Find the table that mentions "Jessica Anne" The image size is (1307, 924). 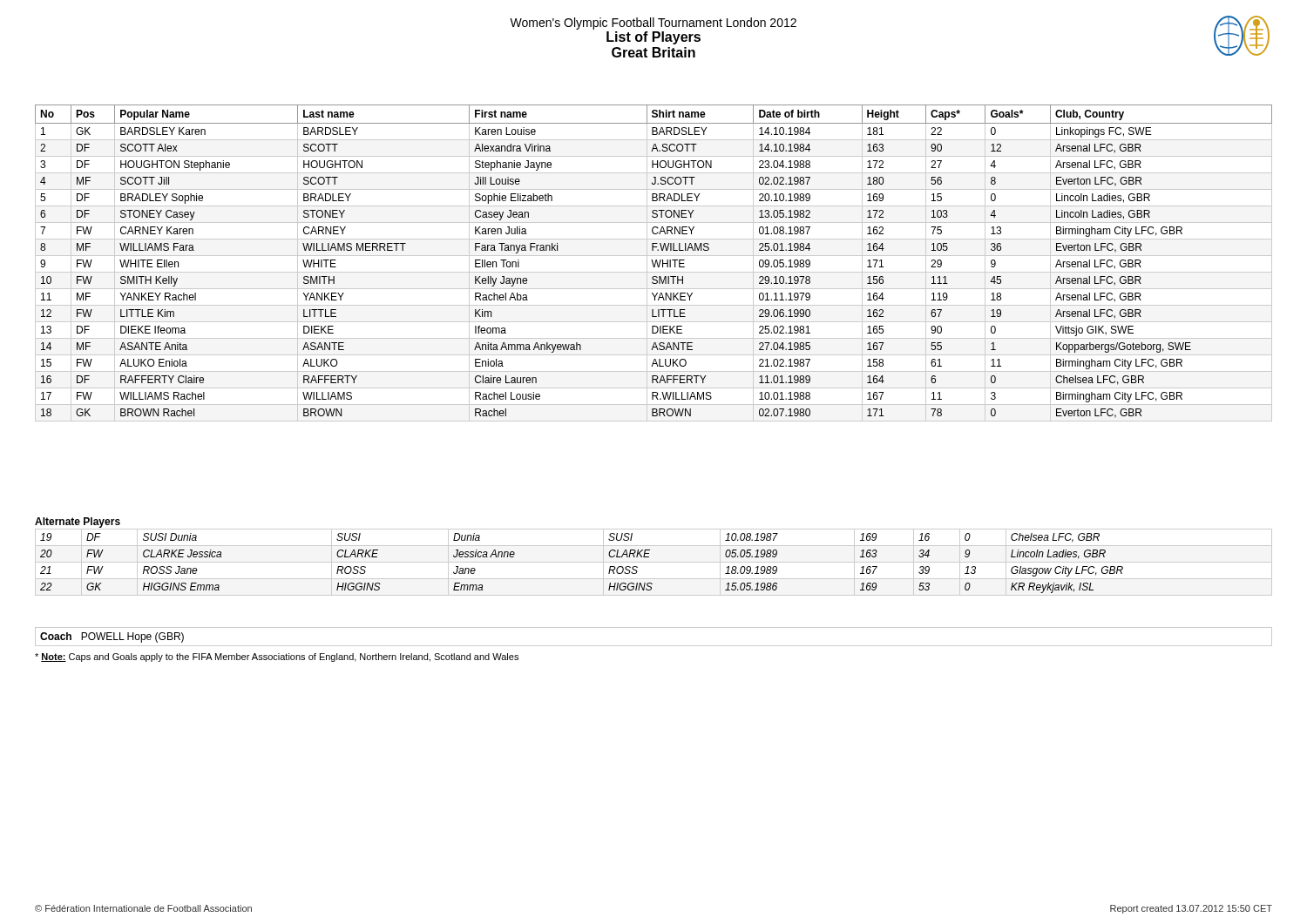coord(654,562)
